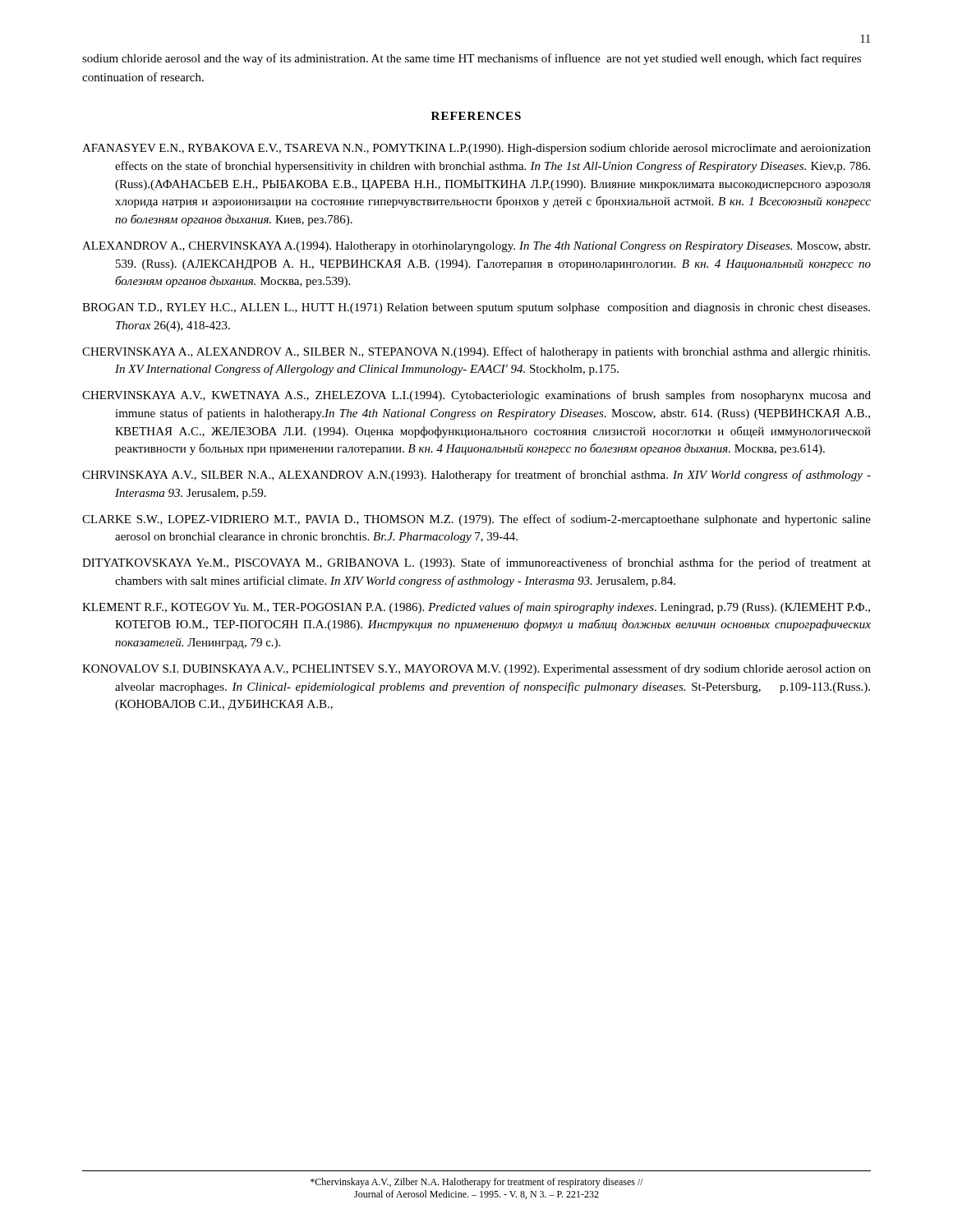Click on the list item that reads "AFANASYEV E.N., RYBAKOVA E.V., TSAREVA N.N., POMYTKINA L.P.(1990)."
Screen dimensions: 1232x953
point(476,184)
